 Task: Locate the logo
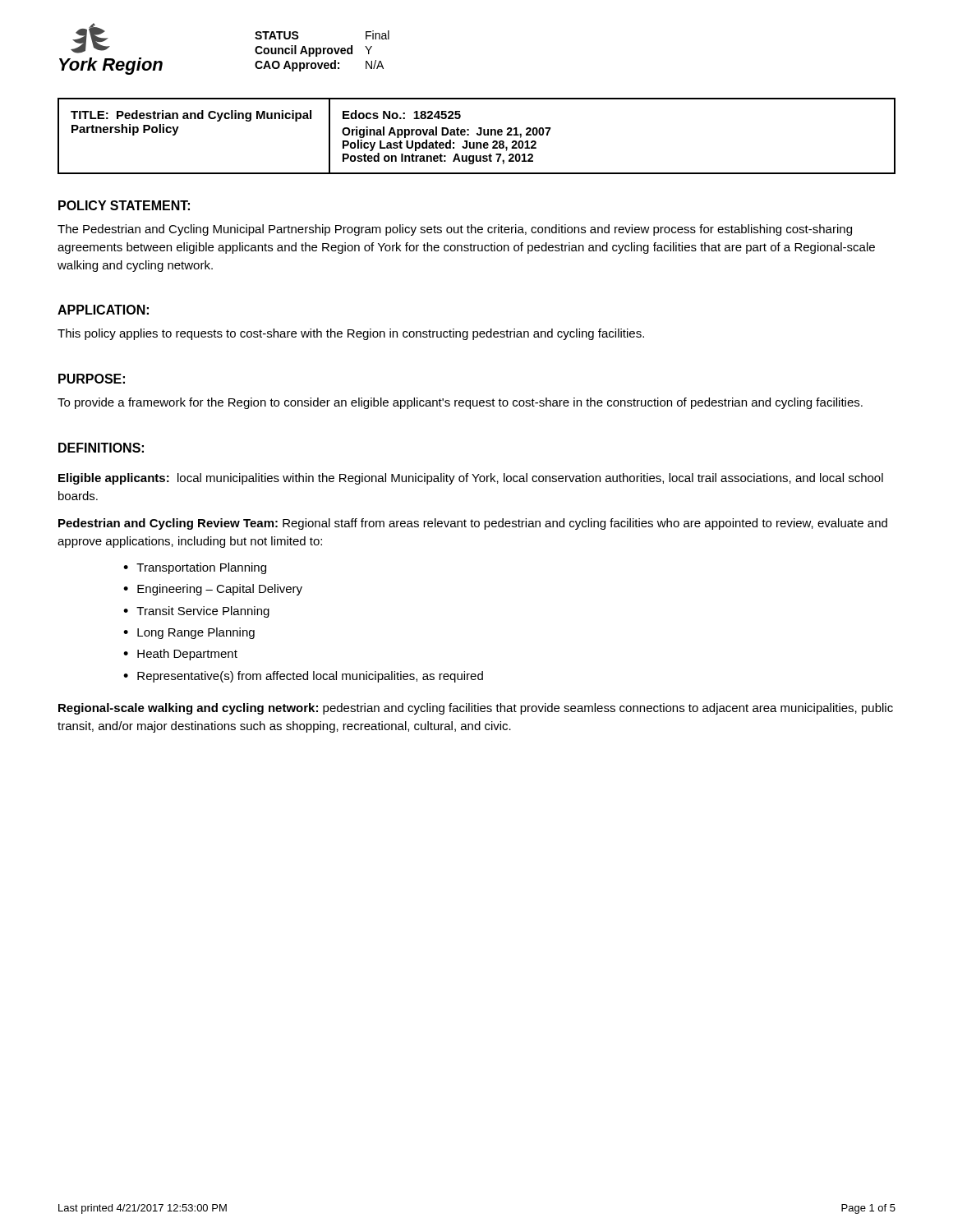pos(140,53)
